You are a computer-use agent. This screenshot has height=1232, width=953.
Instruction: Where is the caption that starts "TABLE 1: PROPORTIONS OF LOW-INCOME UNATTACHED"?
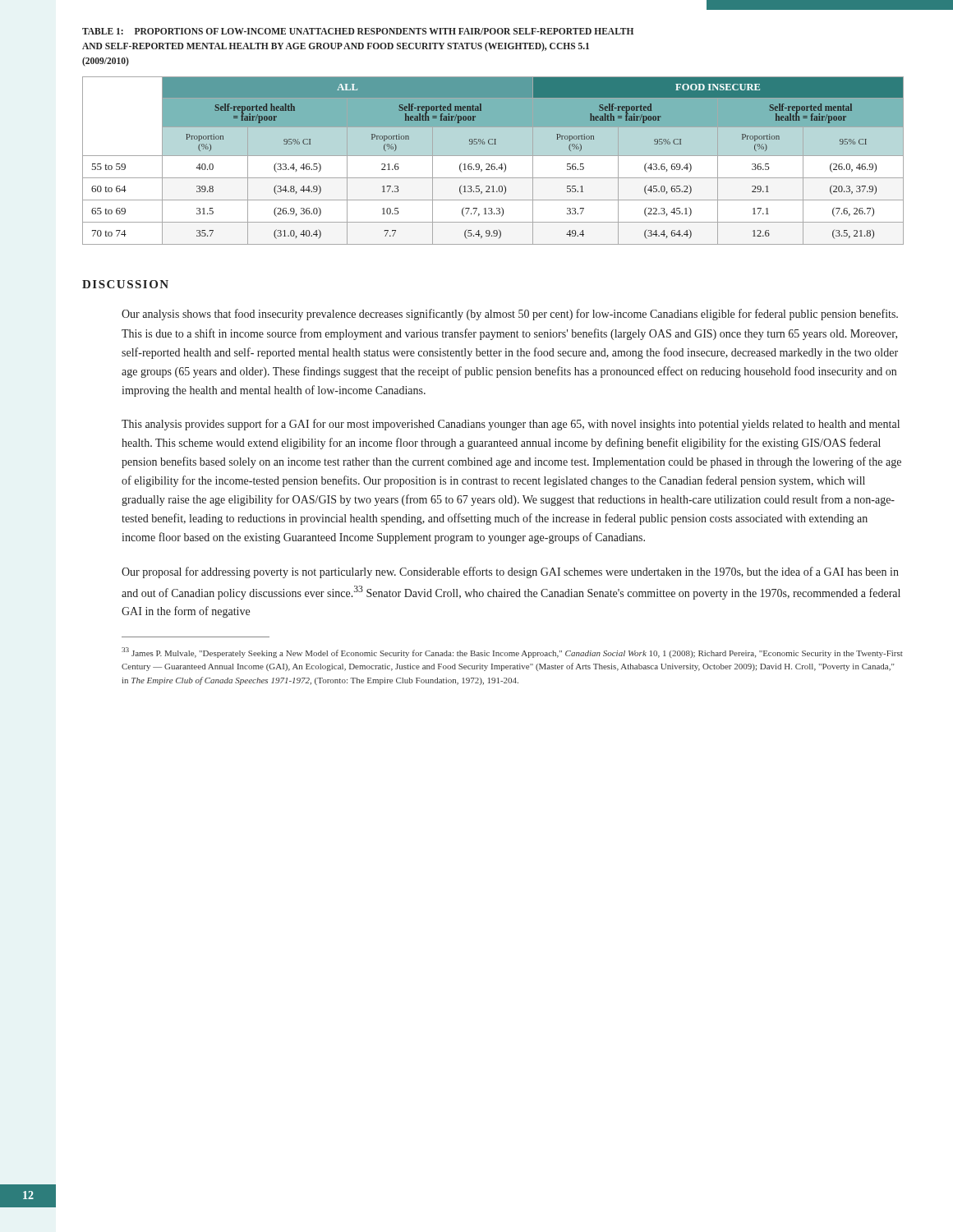[x=358, y=46]
